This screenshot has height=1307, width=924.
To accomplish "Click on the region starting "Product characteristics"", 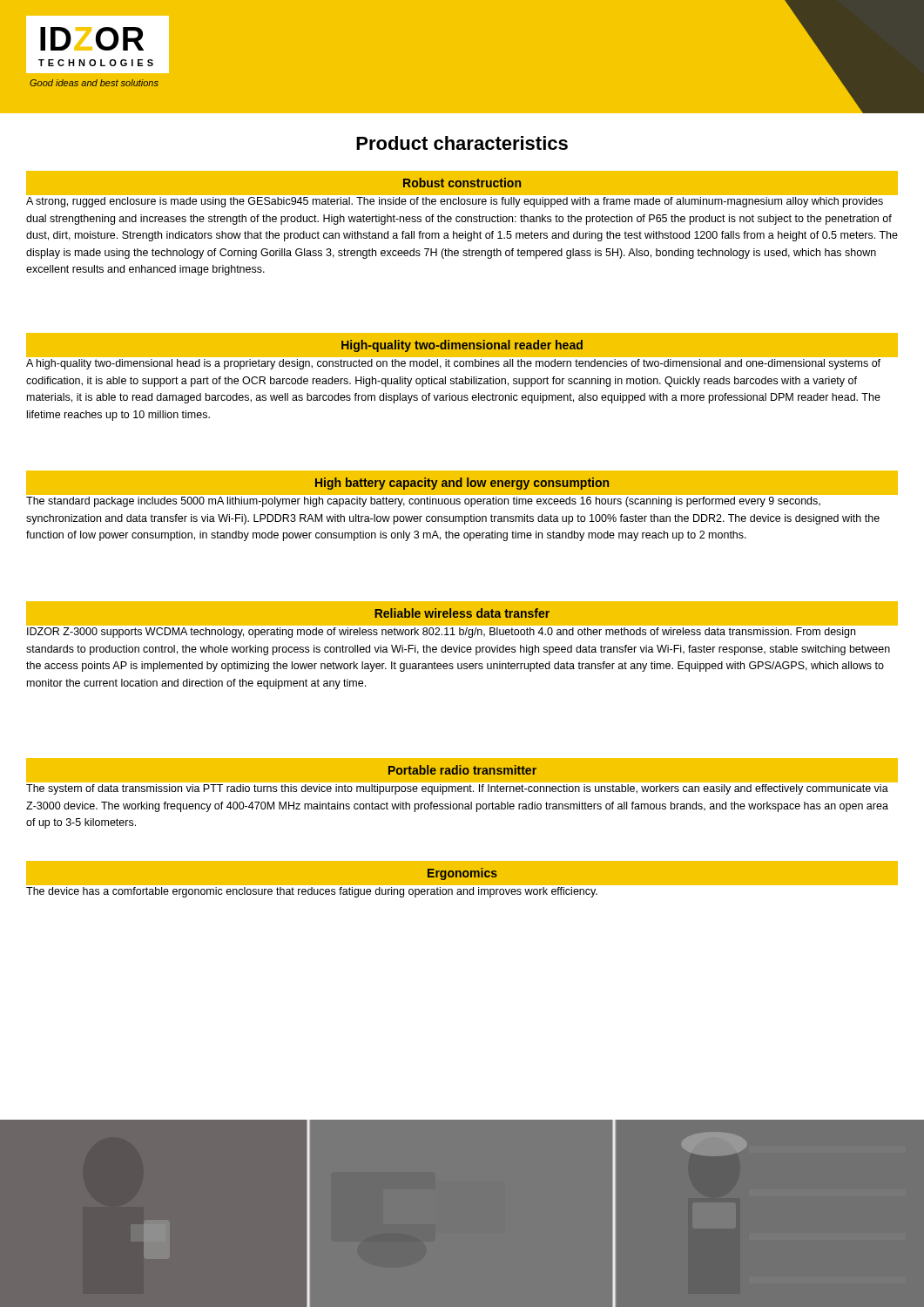I will tap(462, 143).
